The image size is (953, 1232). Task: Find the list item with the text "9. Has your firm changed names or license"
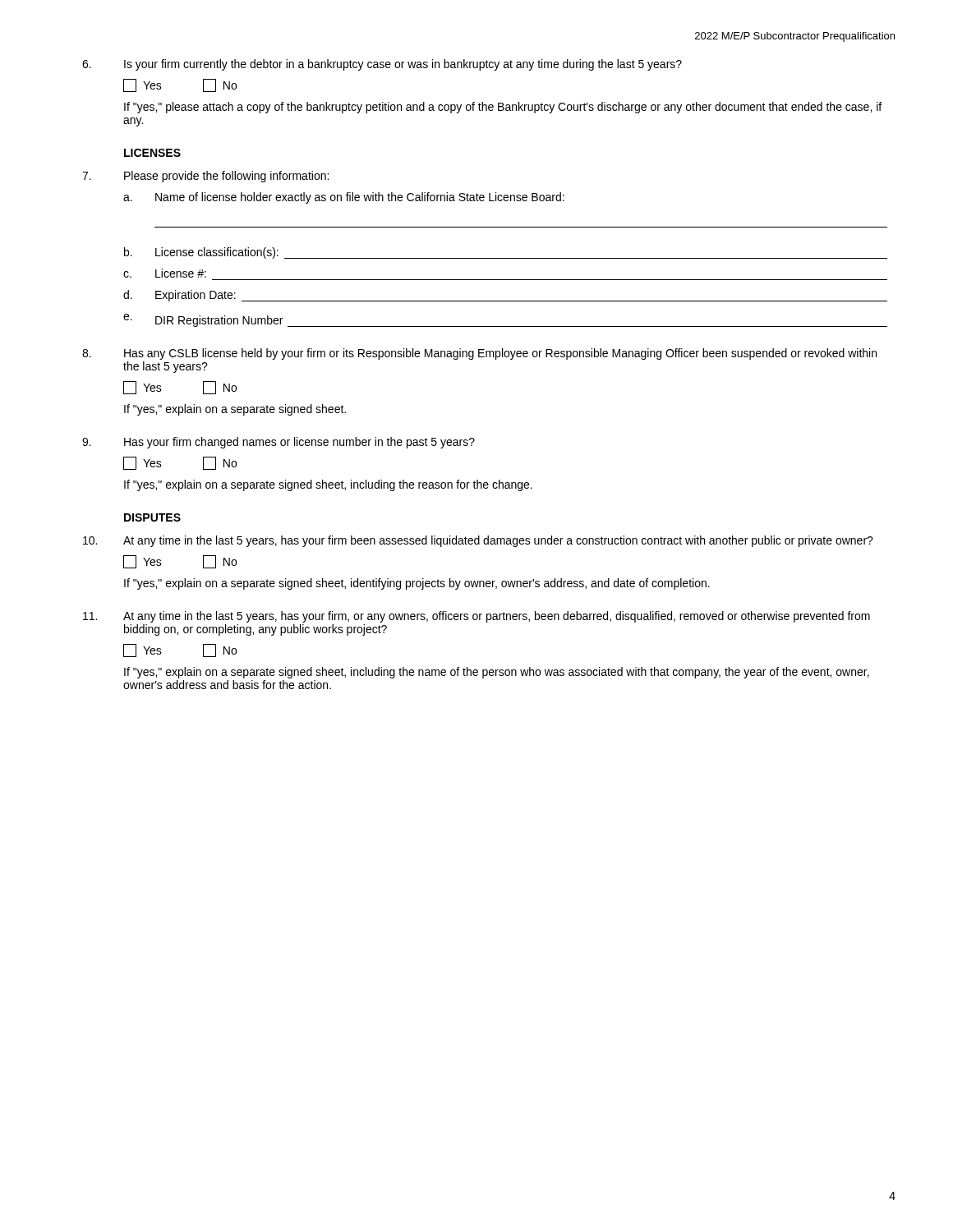(x=279, y=443)
